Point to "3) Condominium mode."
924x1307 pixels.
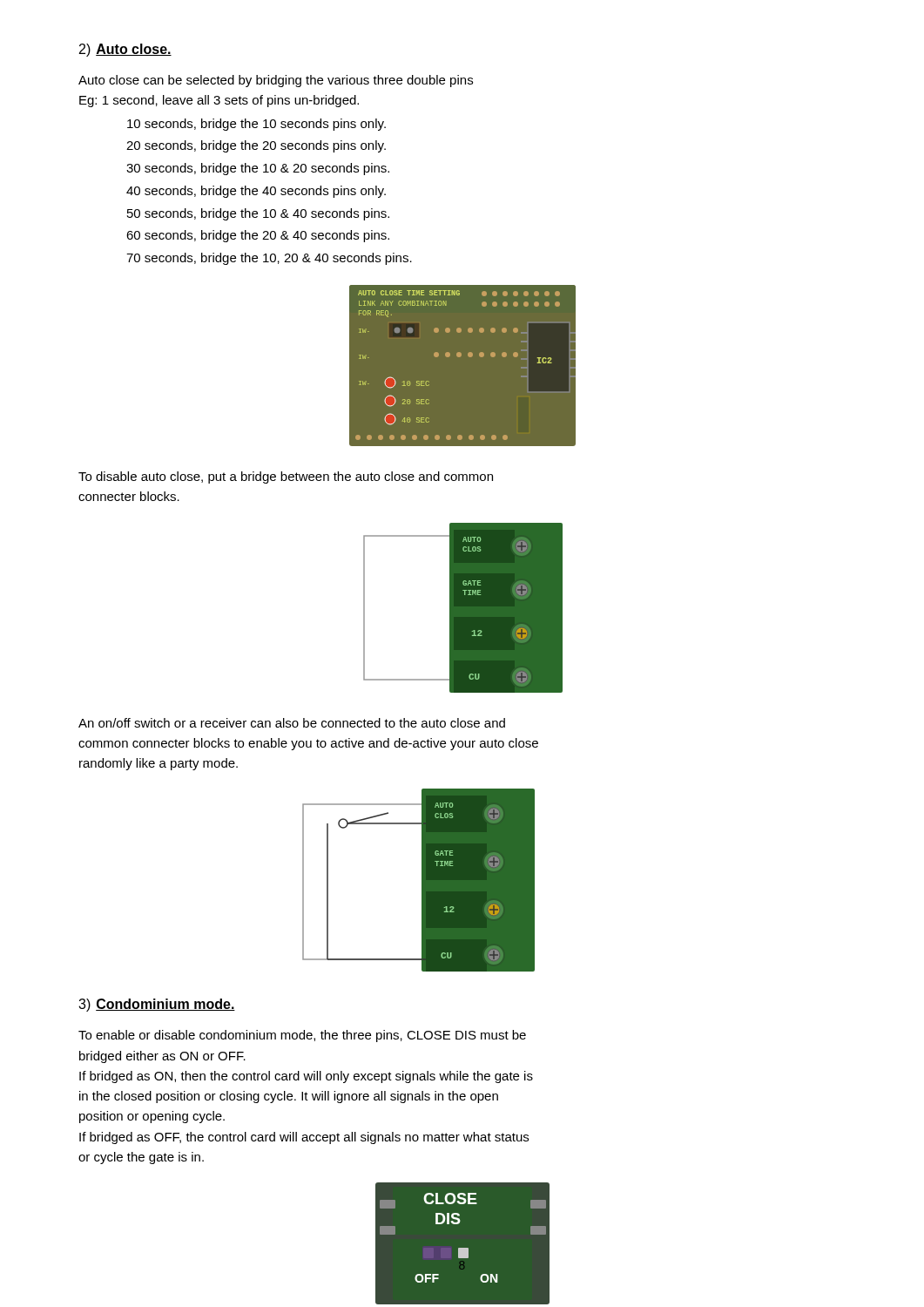[x=156, y=1005]
